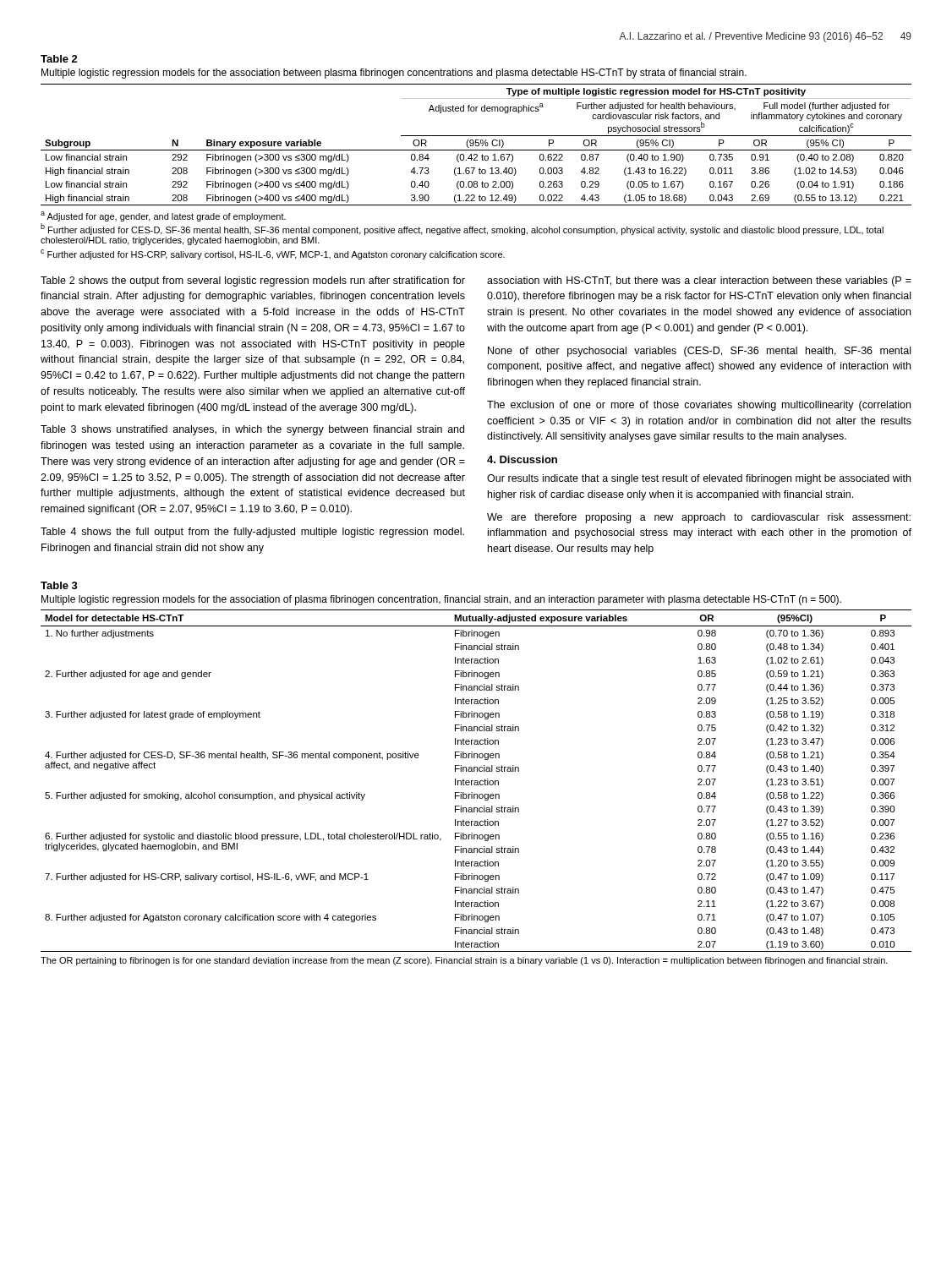Image resolution: width=952 pixels, height=1268 pixels.
Task: Find the region starting "association with HS-CTnT, but there was a clear"
Action: (x=699, y=304)
